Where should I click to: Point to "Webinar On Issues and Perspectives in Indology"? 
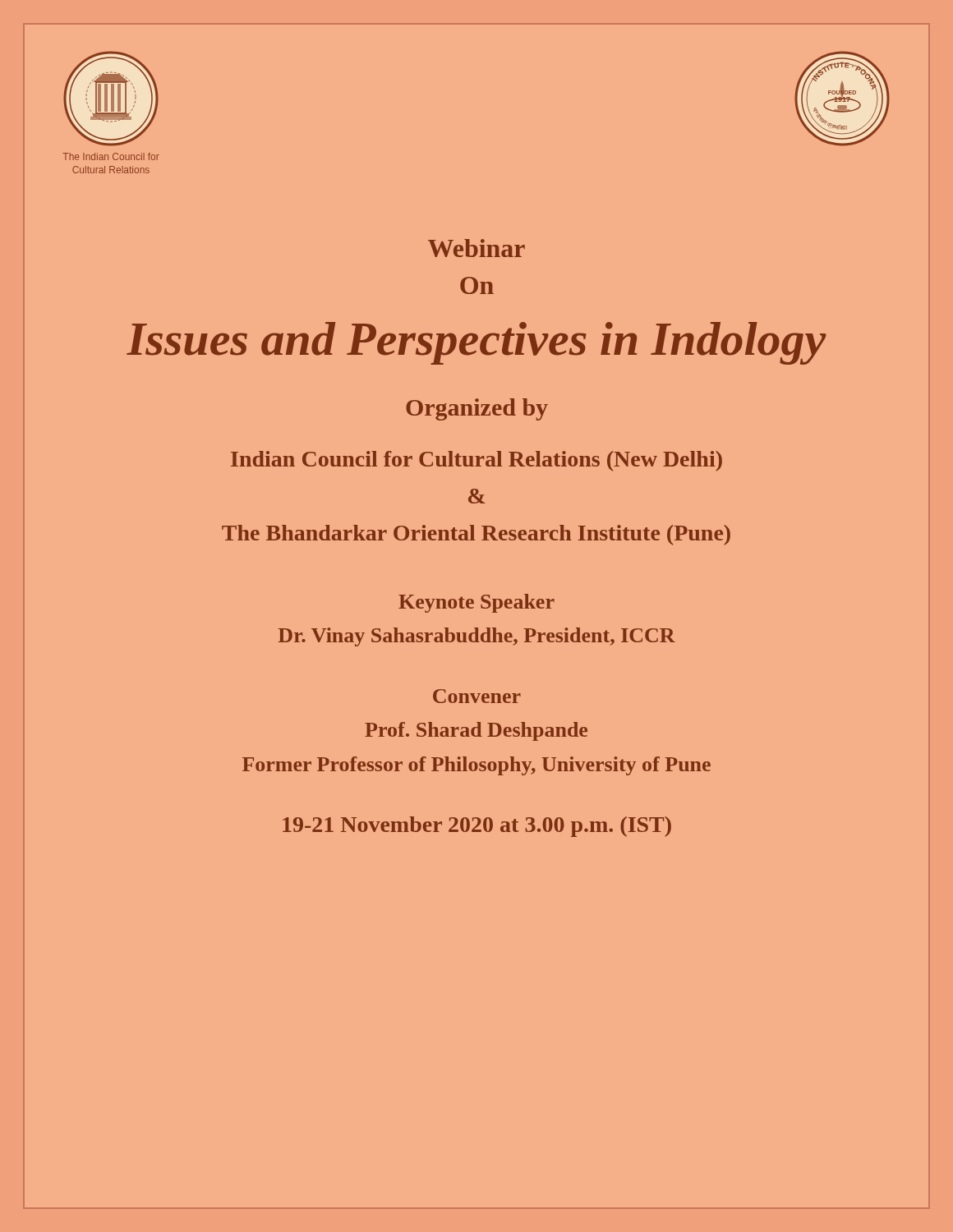[x=476, y=299]
